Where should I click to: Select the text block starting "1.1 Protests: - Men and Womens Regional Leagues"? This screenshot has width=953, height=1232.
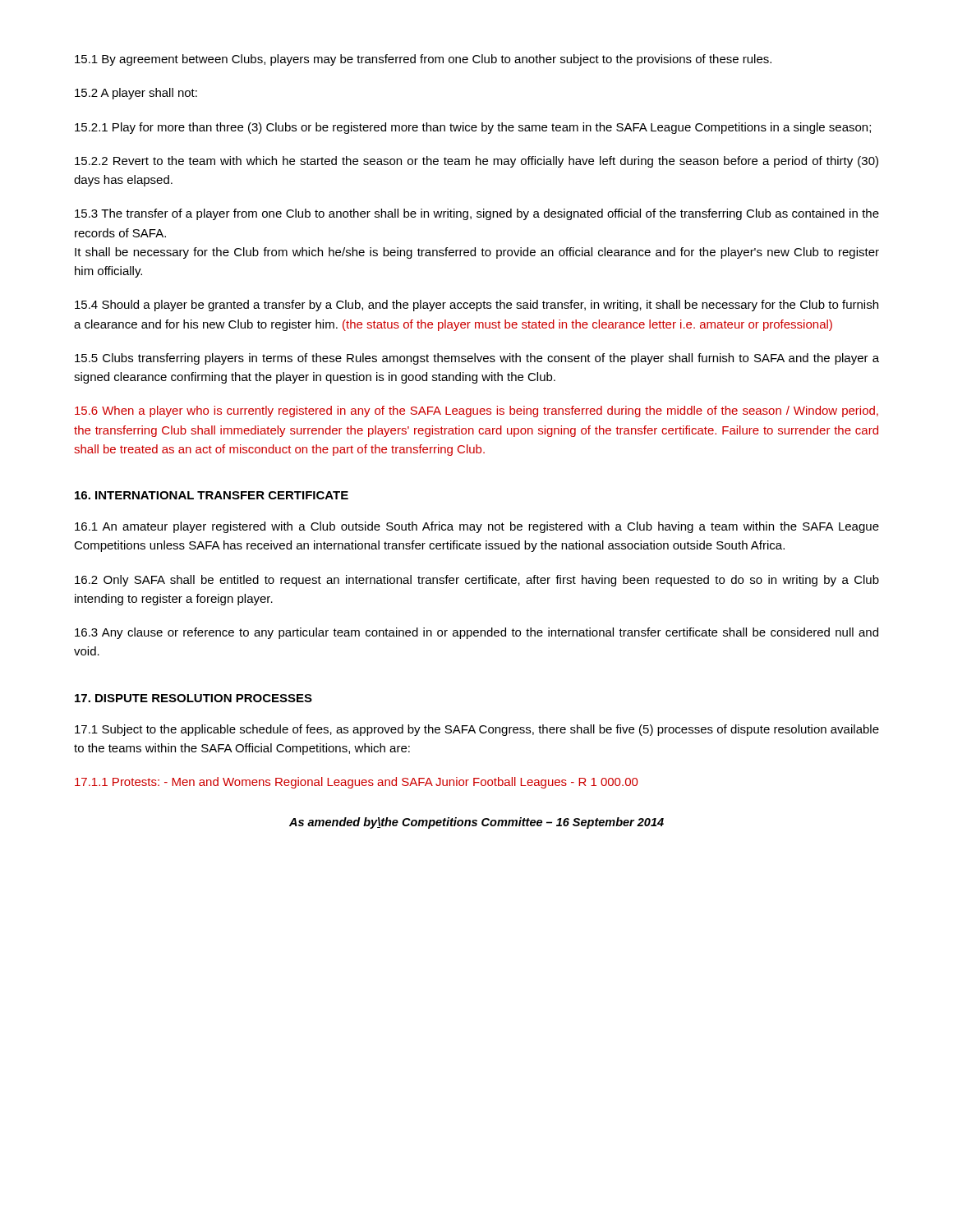356,782
